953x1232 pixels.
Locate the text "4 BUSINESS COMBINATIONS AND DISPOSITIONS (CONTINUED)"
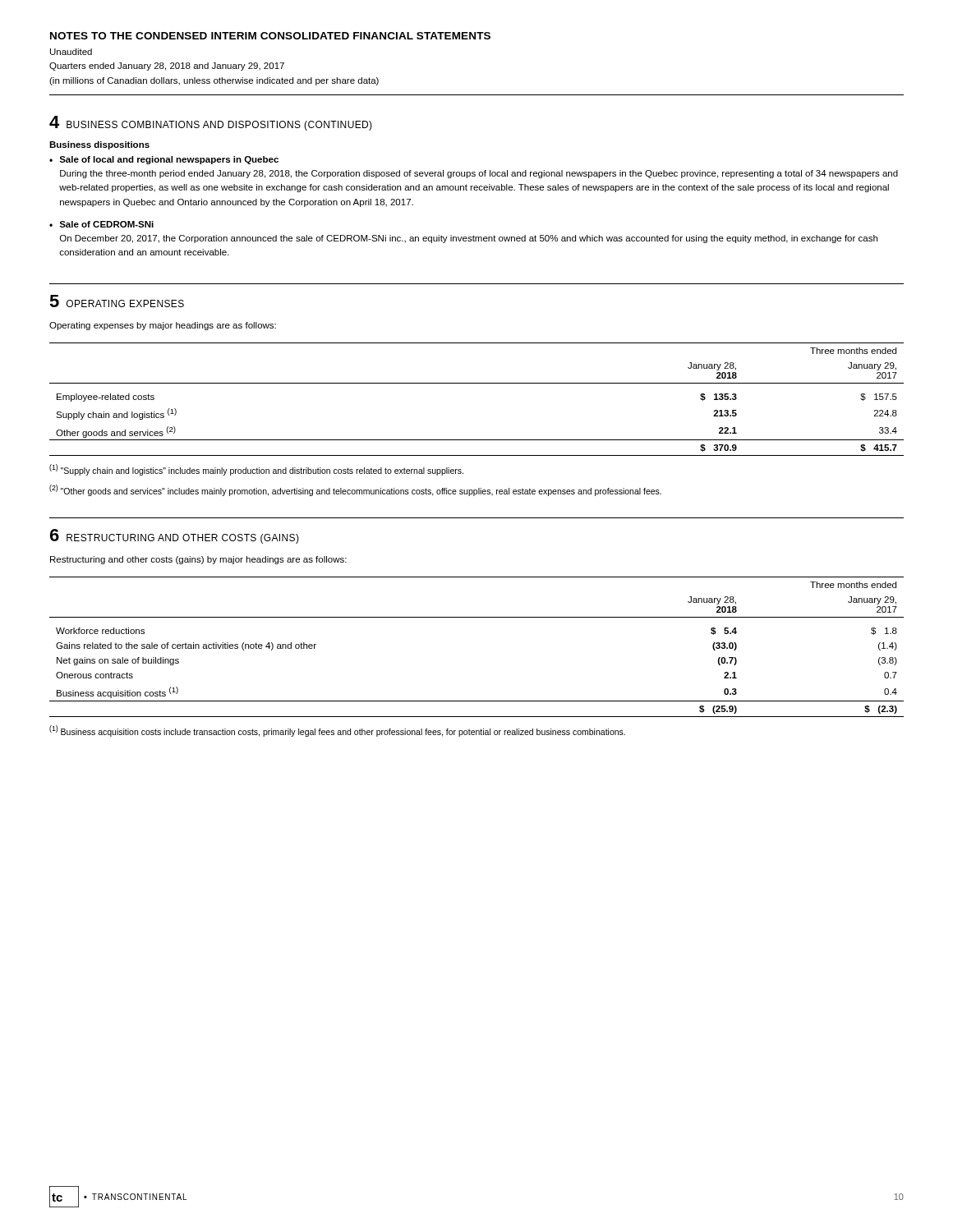[x=211, y=122]
